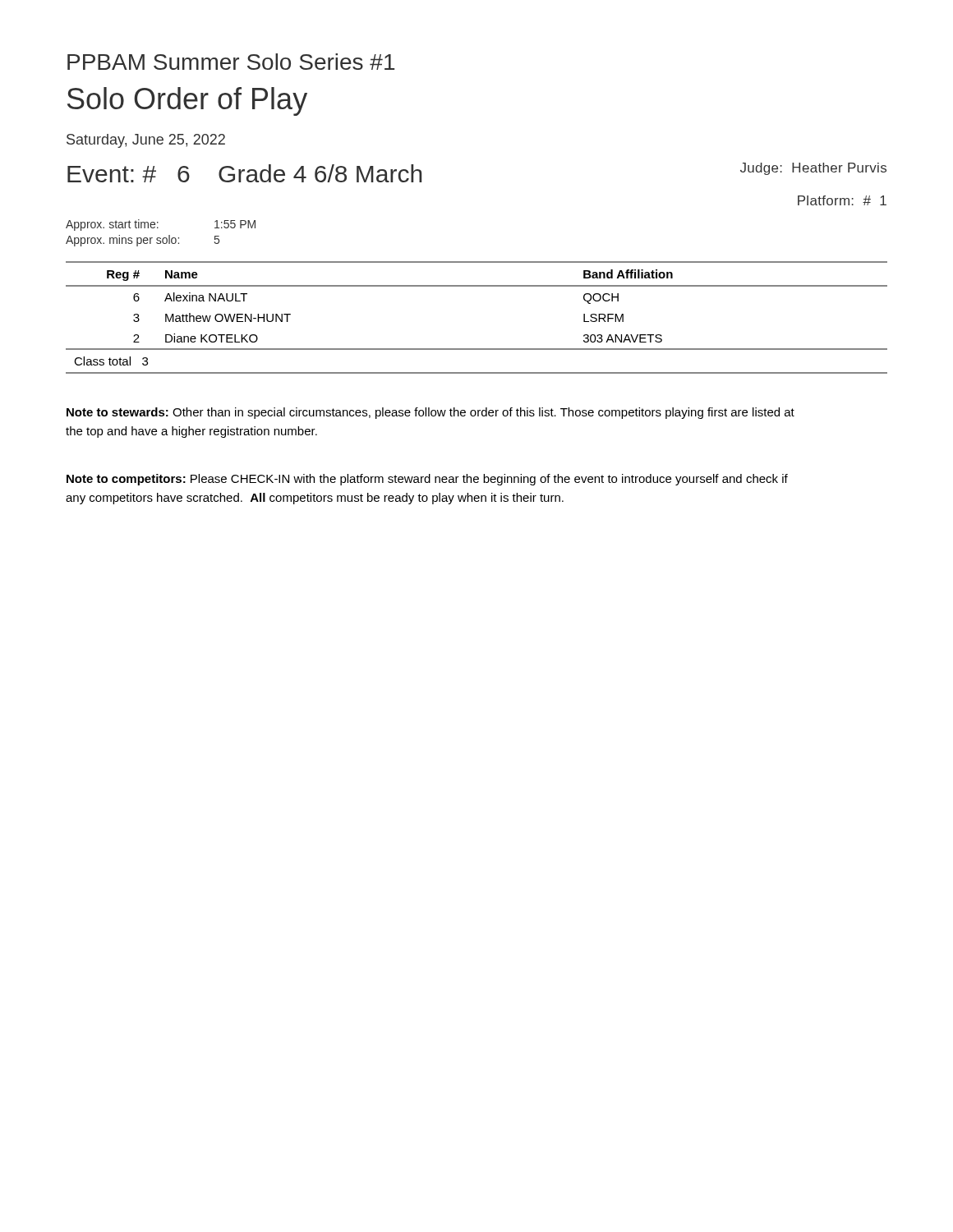The height and width of the screenshot is (1232, 953).
Task: Navigate to the element starting "Approx. mins per solo: 5"
Action: (143, 240)
